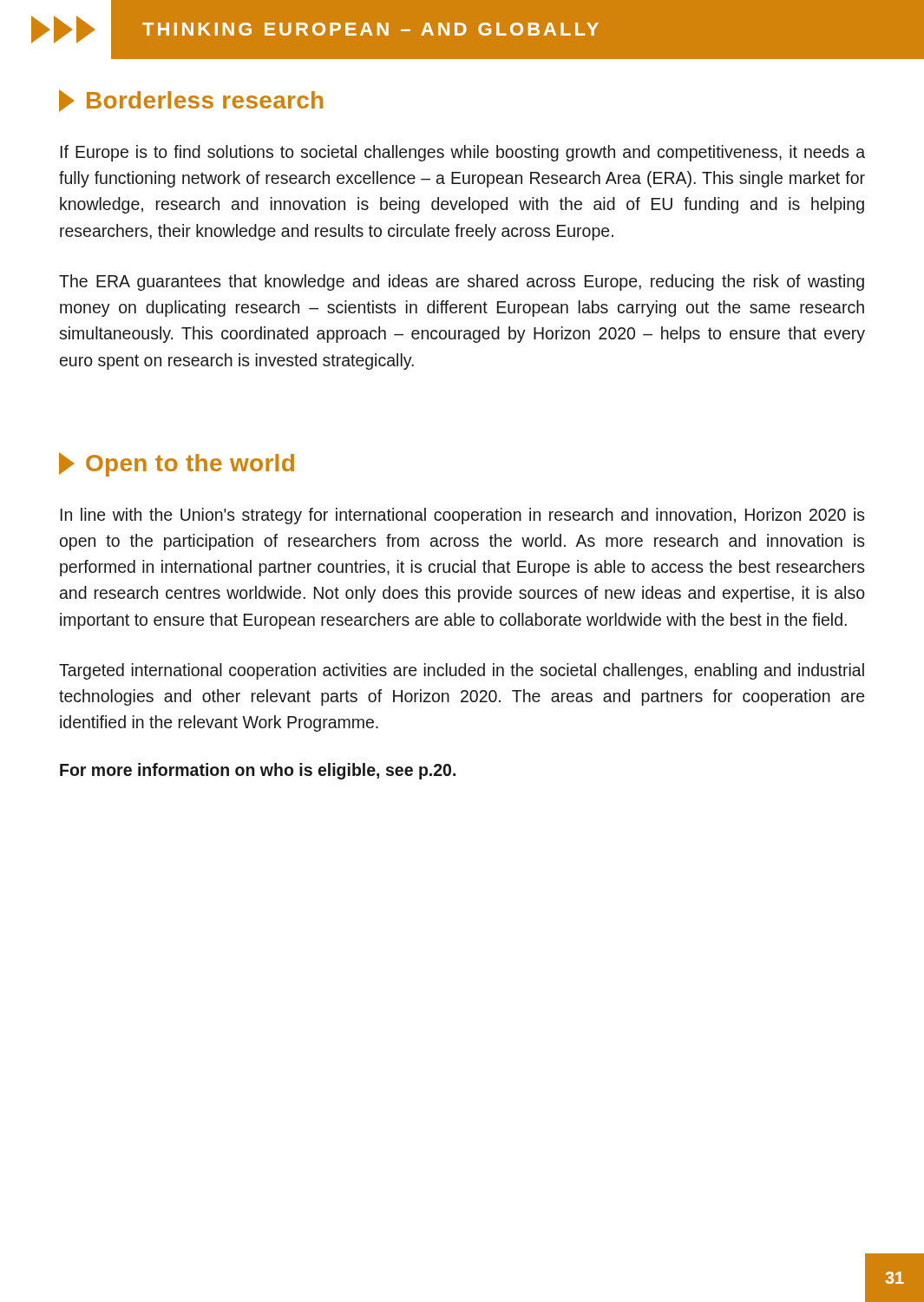Find the block starting "In line with the Union's strategy"

[462, 567]
